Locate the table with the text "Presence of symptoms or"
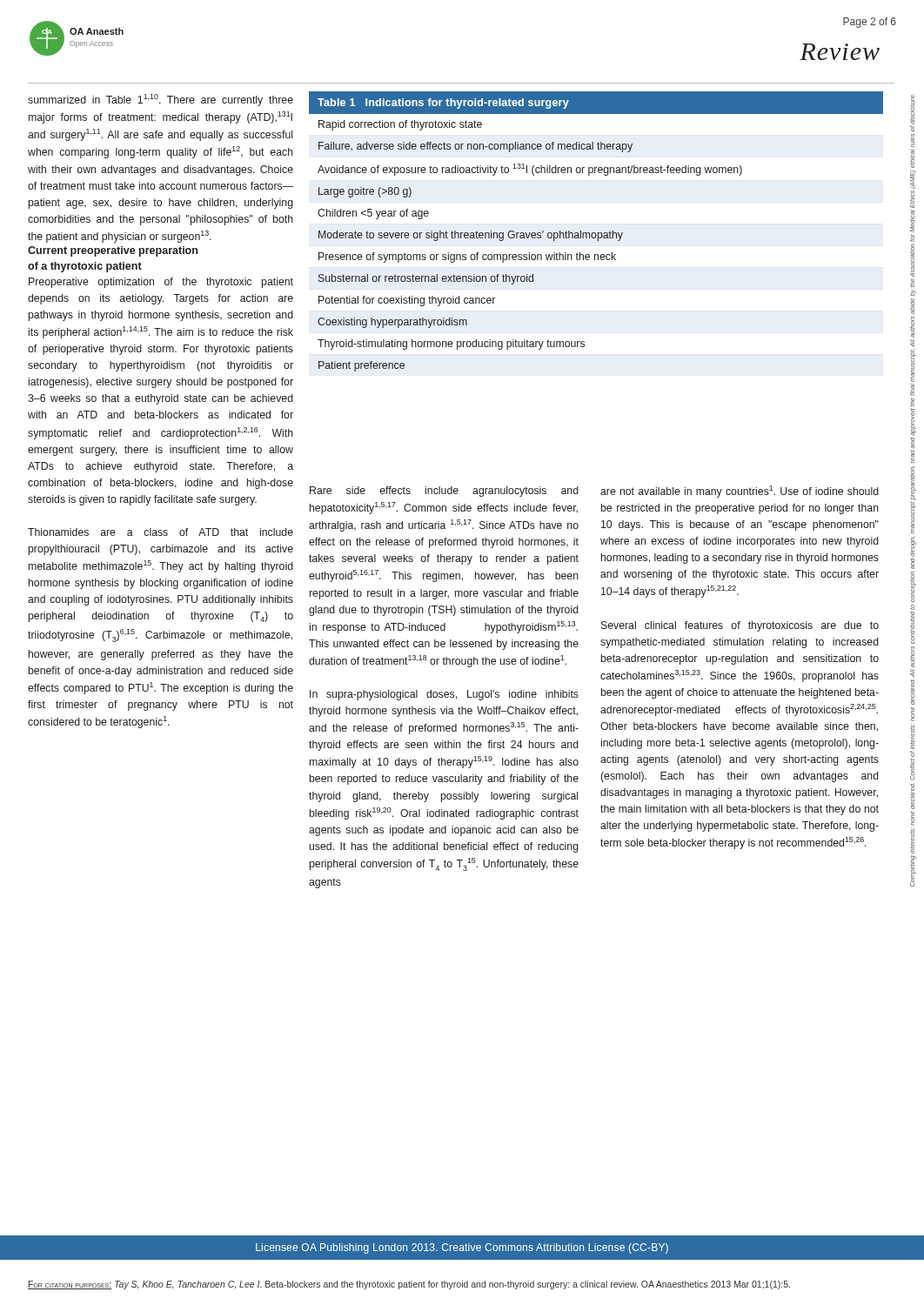 tap(596, 234)
